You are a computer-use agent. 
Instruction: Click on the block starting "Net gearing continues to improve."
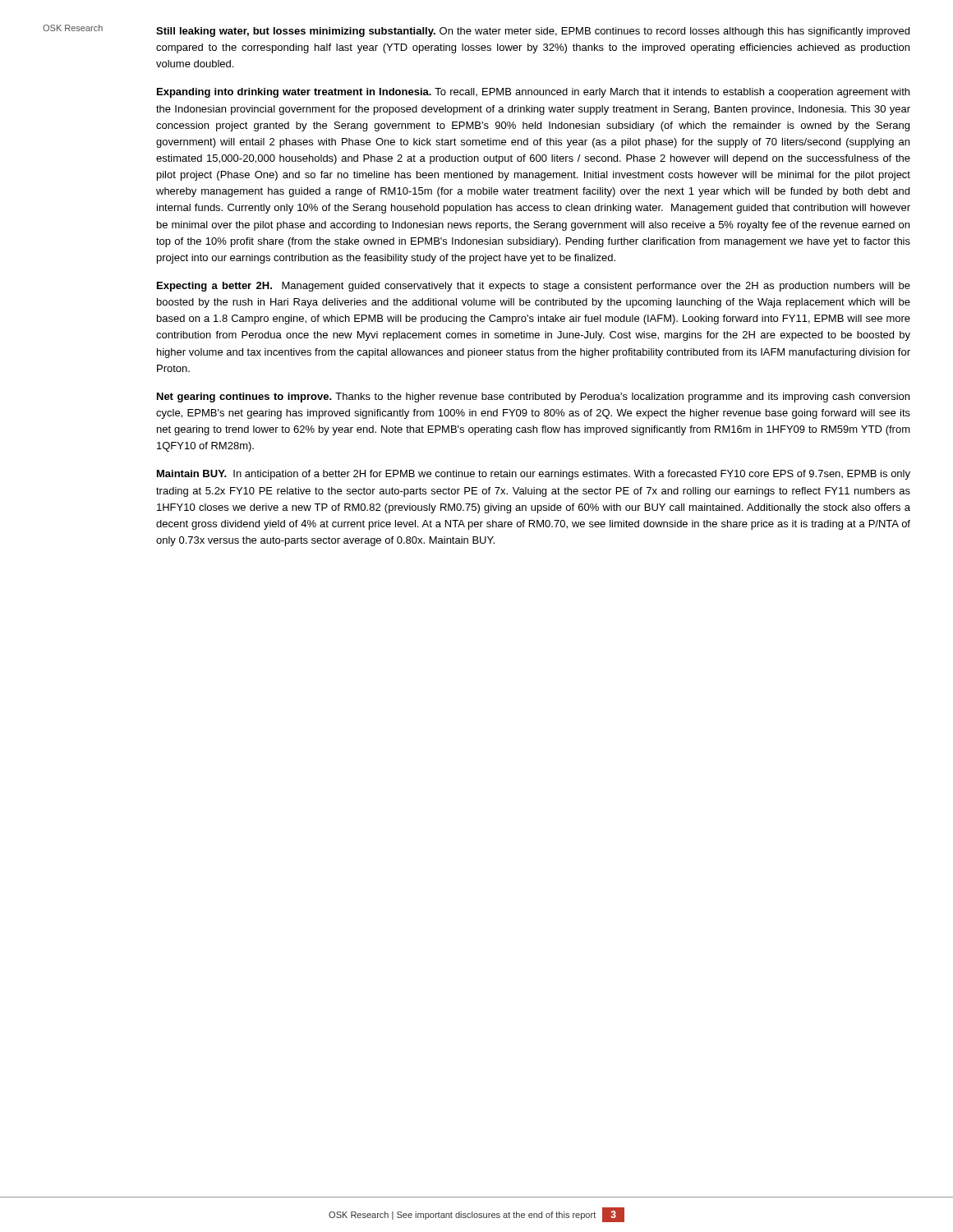[533, 421]
